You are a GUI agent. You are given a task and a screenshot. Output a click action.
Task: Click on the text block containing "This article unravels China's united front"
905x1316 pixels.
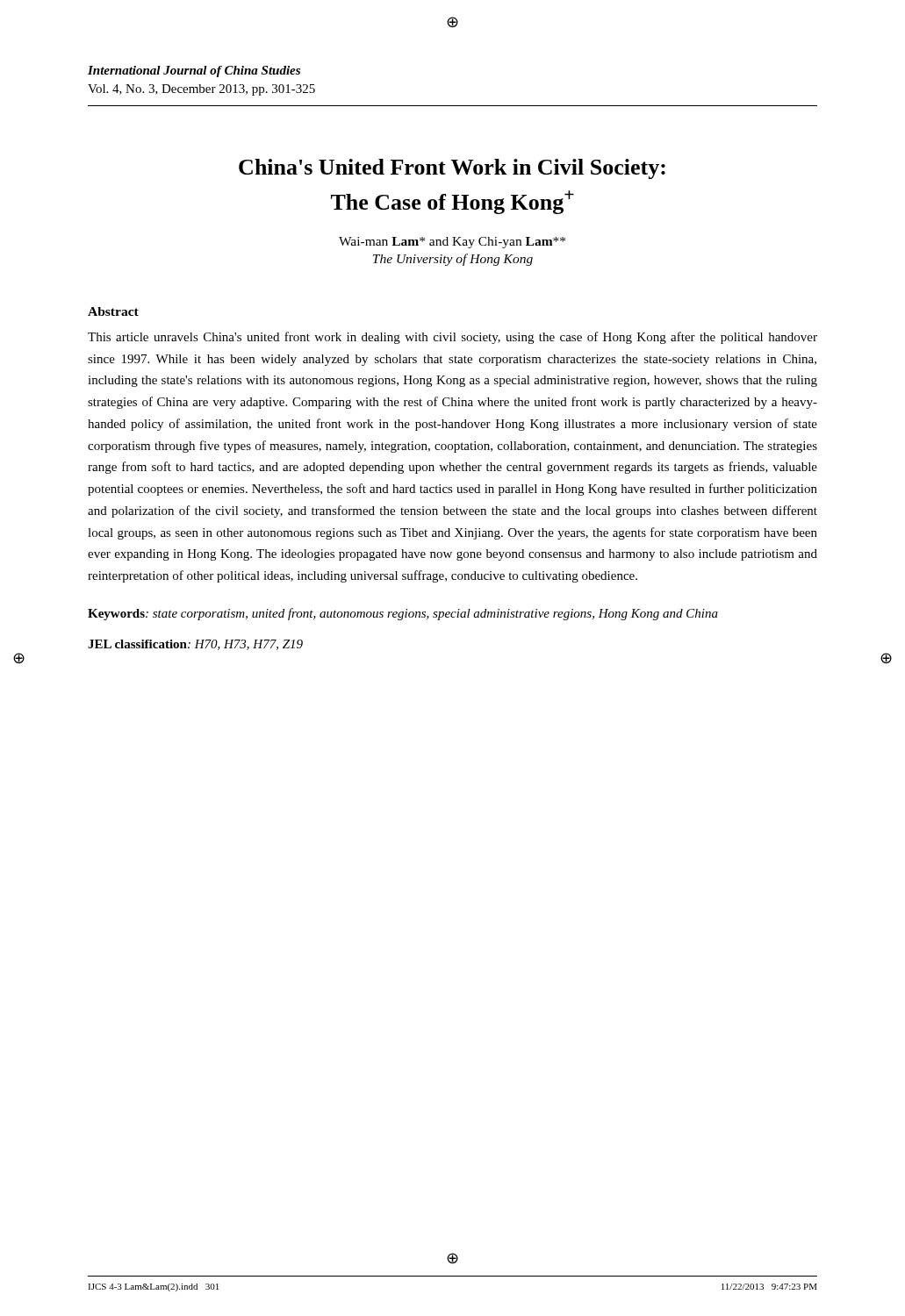(452, 456)
